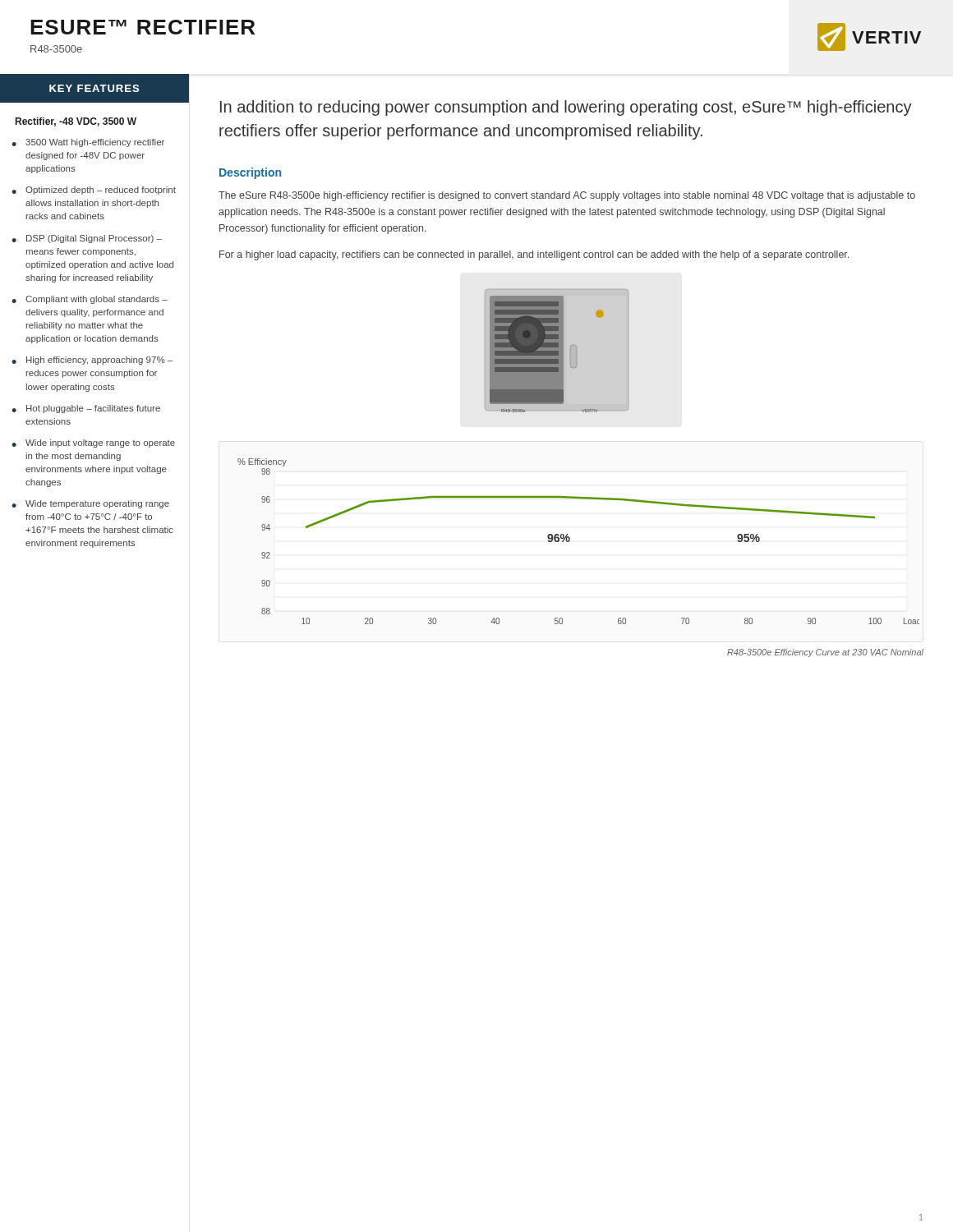Locate the text starting "• Compliant with global standards – delivers"
This screenshot has height=1232, width=953.
coord(94,319)
